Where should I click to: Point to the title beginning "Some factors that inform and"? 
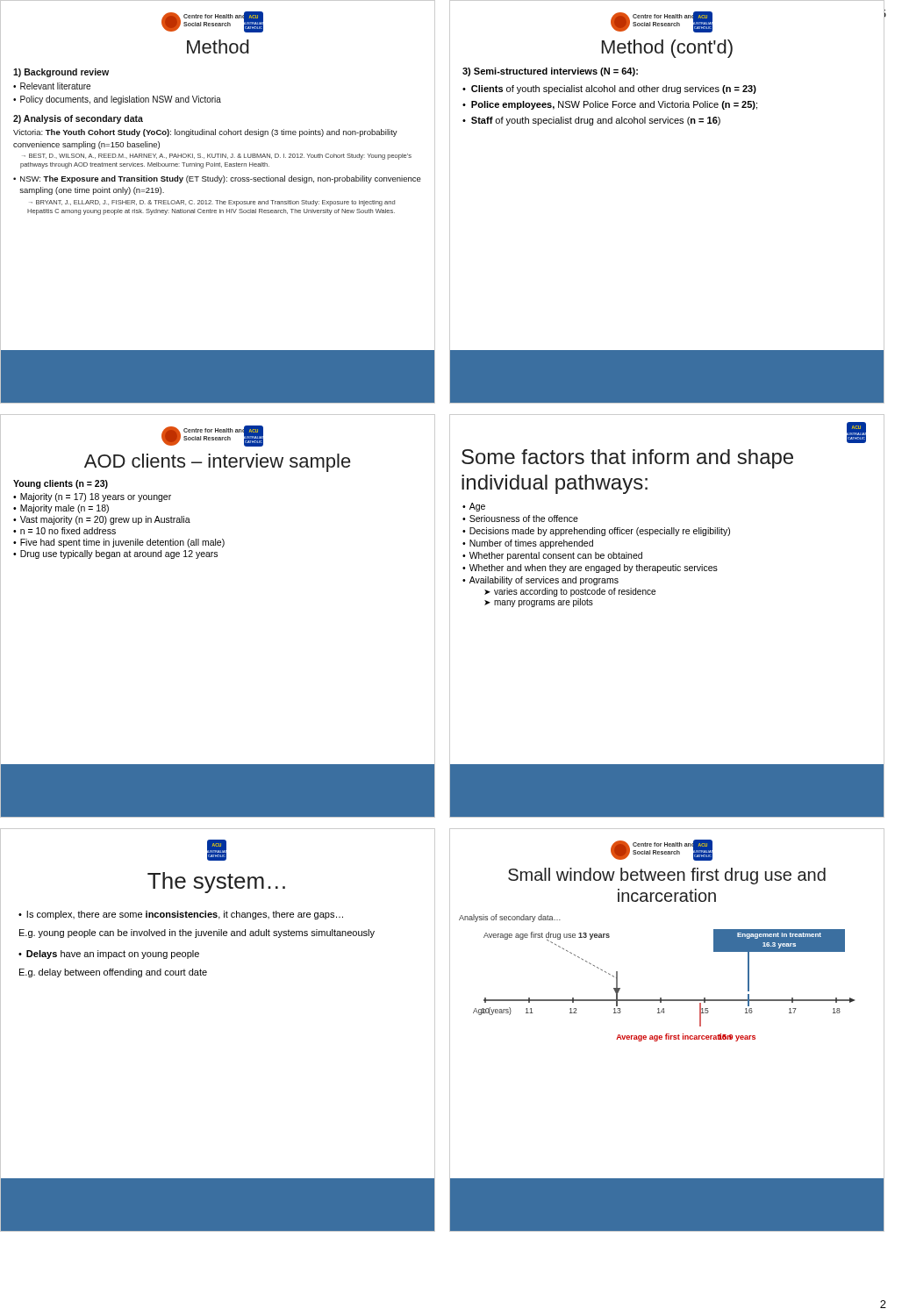coord(627,469)
